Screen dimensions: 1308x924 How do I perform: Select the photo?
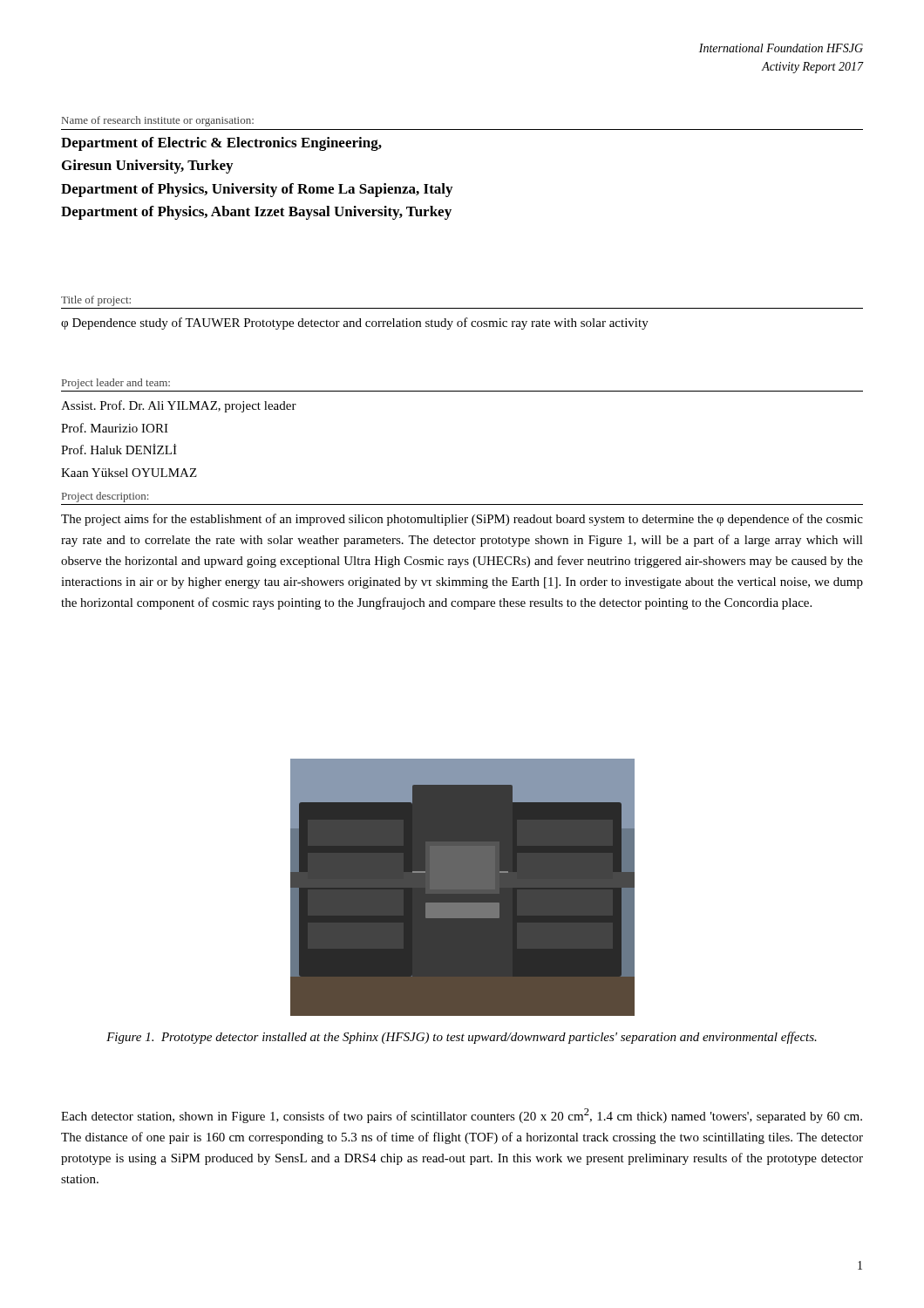[462, 889]
